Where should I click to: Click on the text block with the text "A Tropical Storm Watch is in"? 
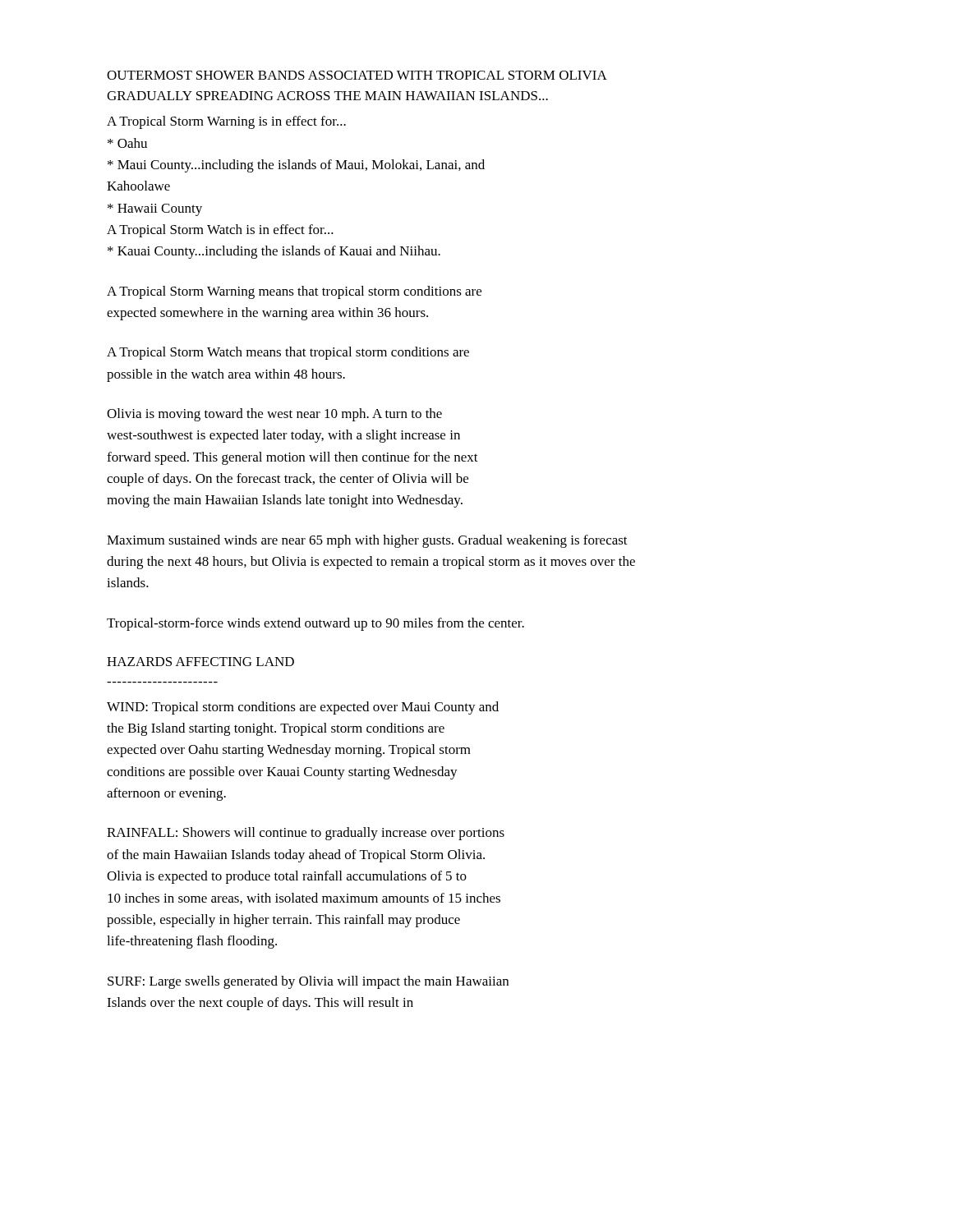[x=220, y=230]
